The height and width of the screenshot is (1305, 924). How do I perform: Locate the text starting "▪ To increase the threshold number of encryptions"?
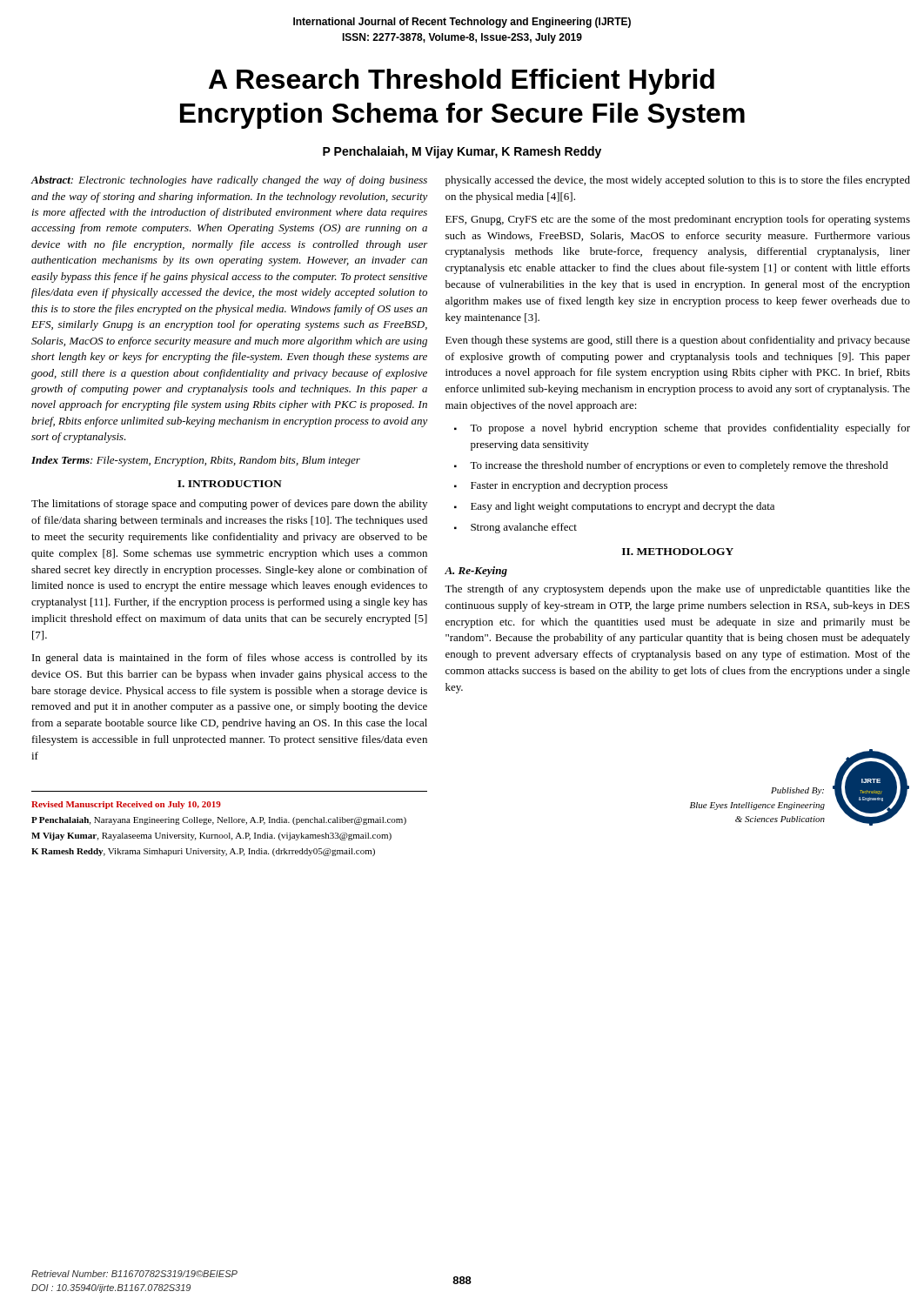671,465
